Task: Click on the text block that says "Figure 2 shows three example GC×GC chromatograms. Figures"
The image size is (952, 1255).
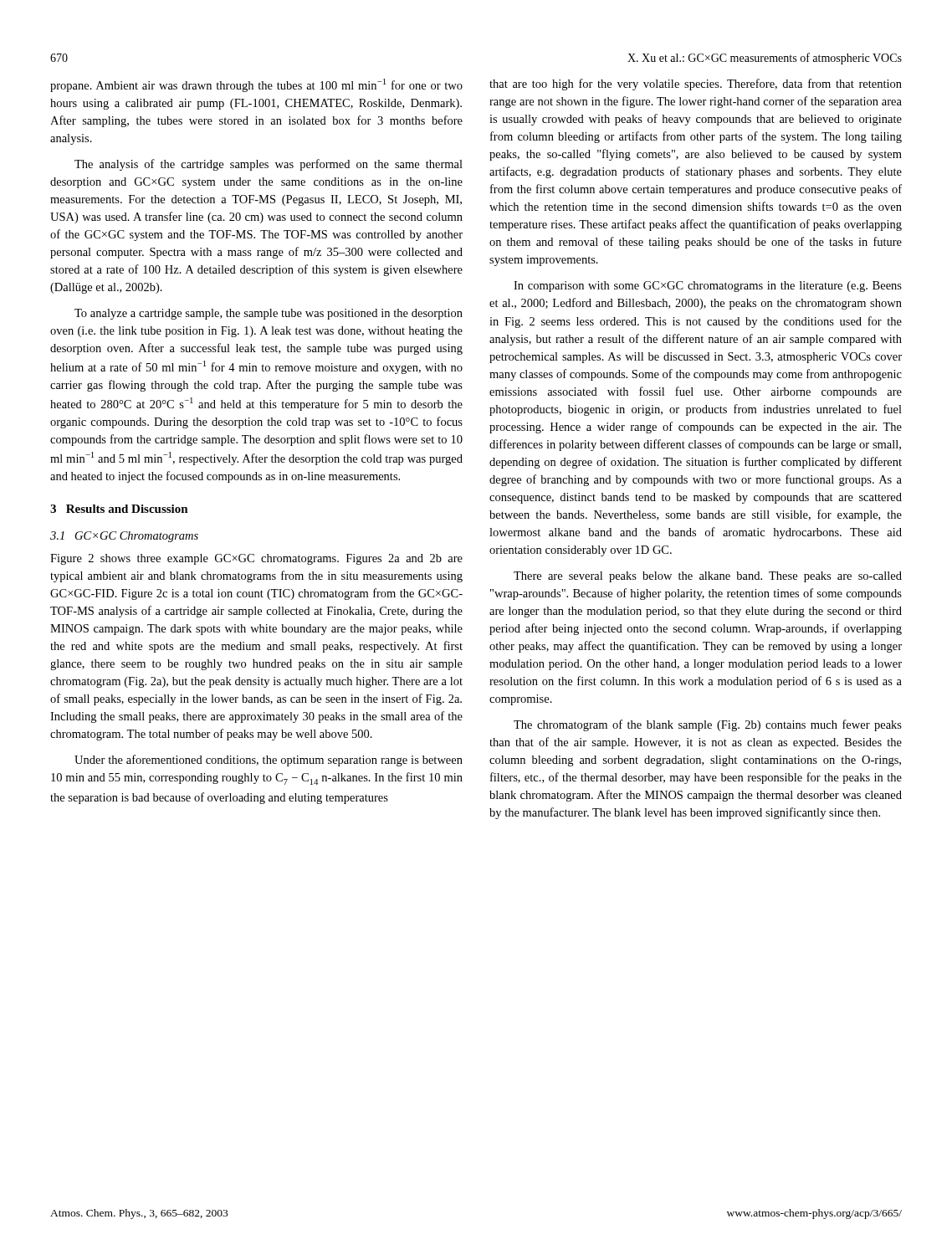Action: point(256,678)
